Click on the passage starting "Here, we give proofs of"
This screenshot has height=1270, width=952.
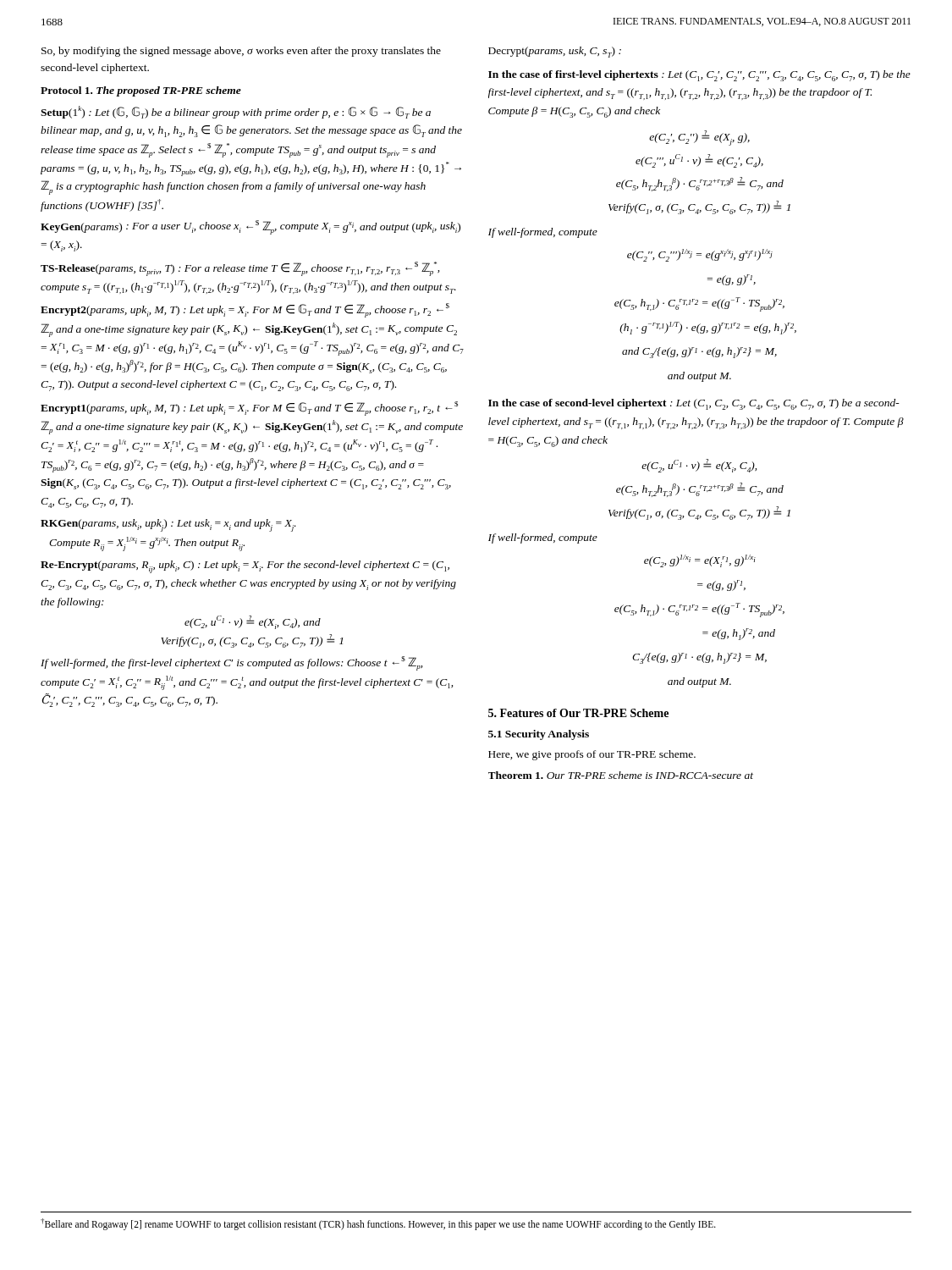coord(592,754)
